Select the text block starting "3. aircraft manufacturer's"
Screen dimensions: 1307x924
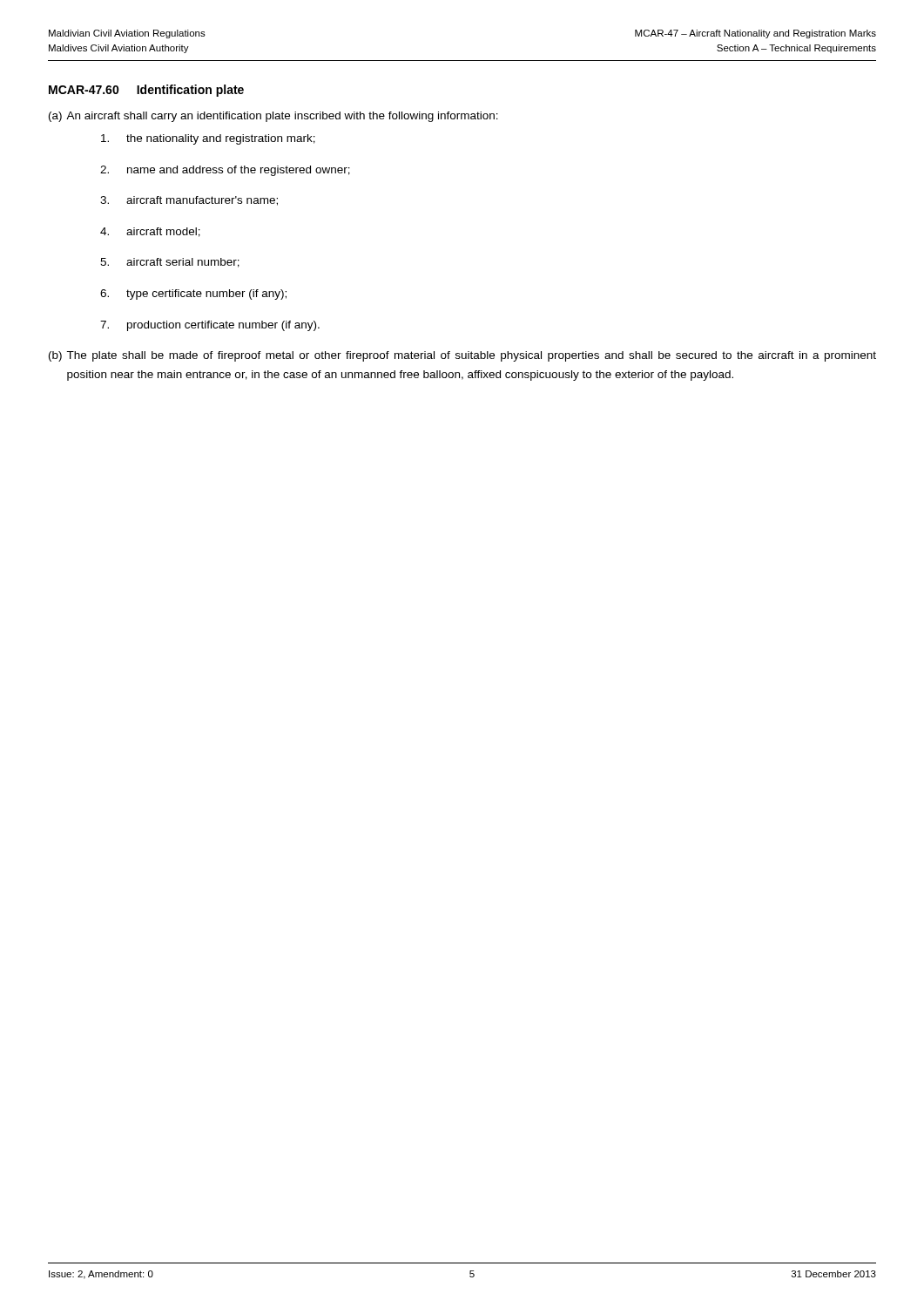tap(189, 200)
